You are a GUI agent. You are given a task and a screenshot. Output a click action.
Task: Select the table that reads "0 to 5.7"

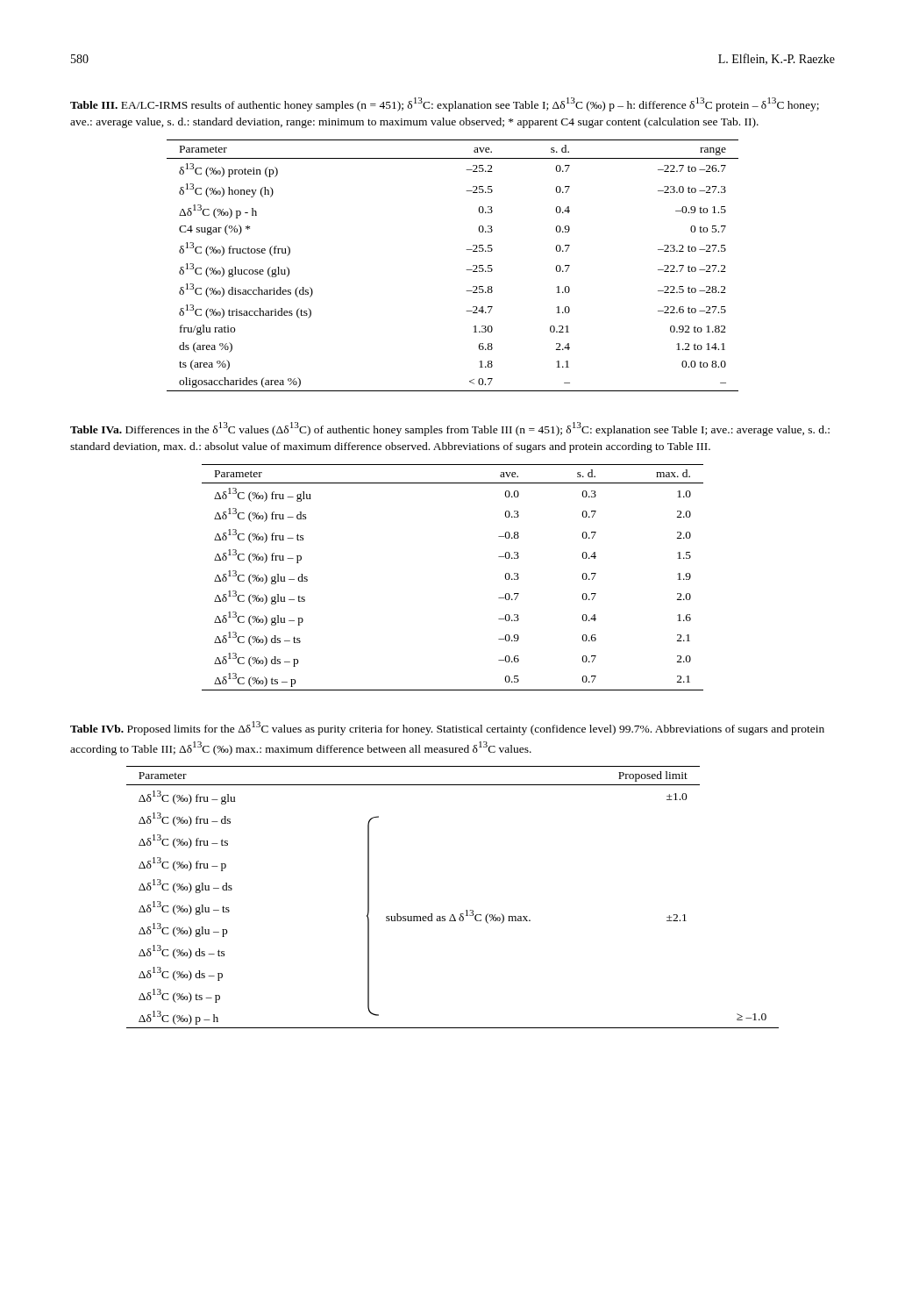452,265
